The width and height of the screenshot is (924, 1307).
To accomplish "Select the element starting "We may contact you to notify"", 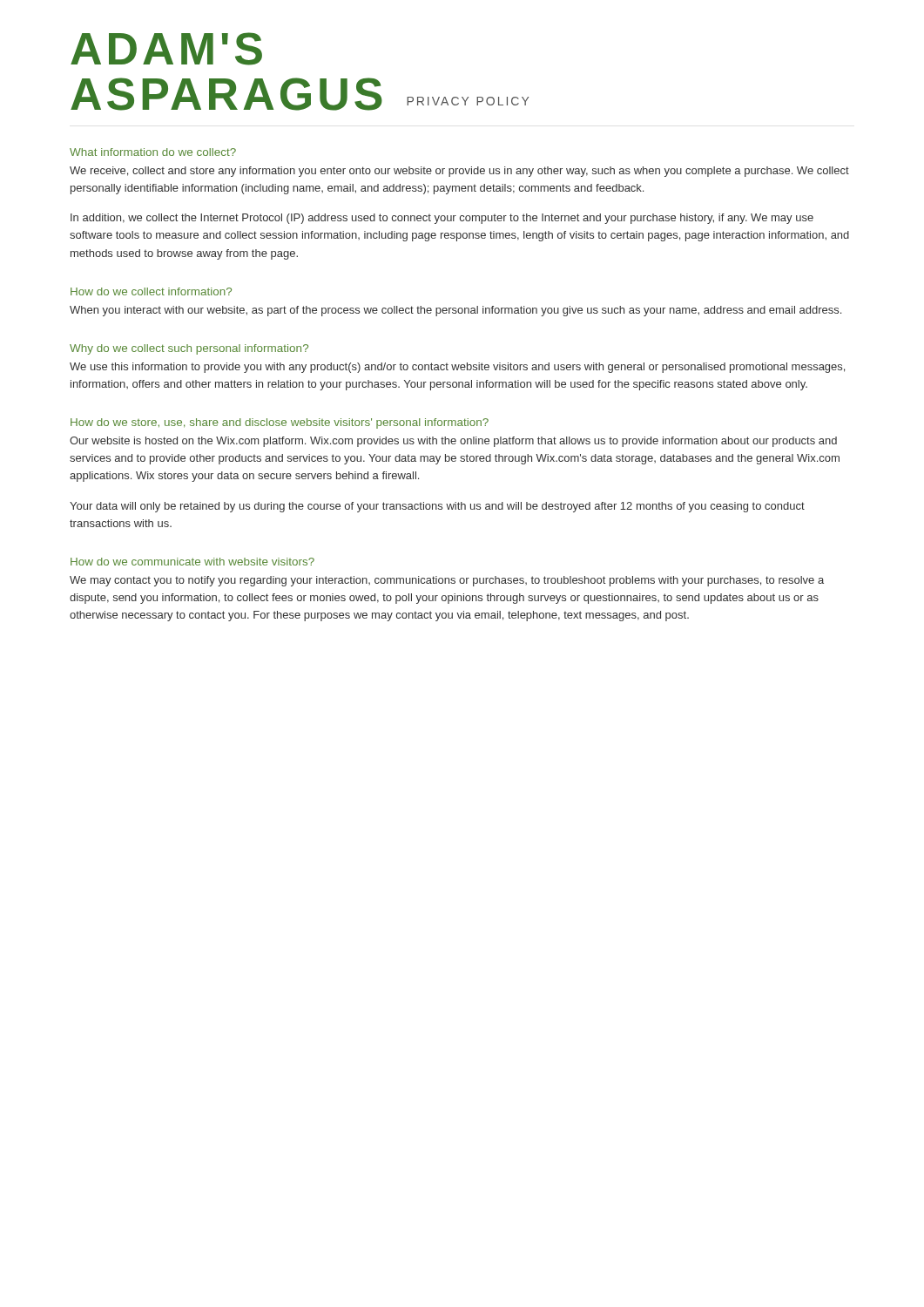I will click(x=447, y=597).
